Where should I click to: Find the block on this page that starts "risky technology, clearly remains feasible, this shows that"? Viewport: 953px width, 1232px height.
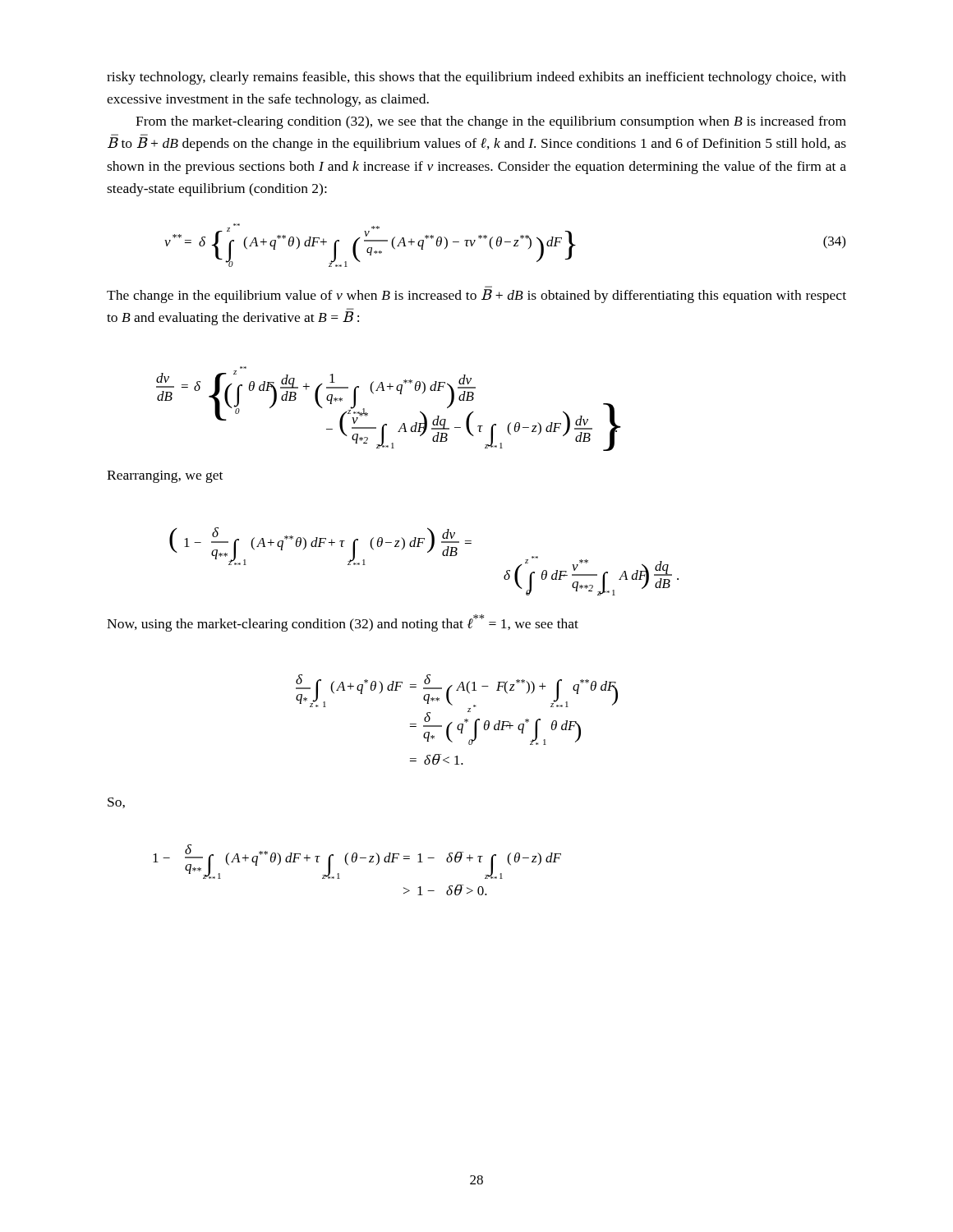[476, 133]
